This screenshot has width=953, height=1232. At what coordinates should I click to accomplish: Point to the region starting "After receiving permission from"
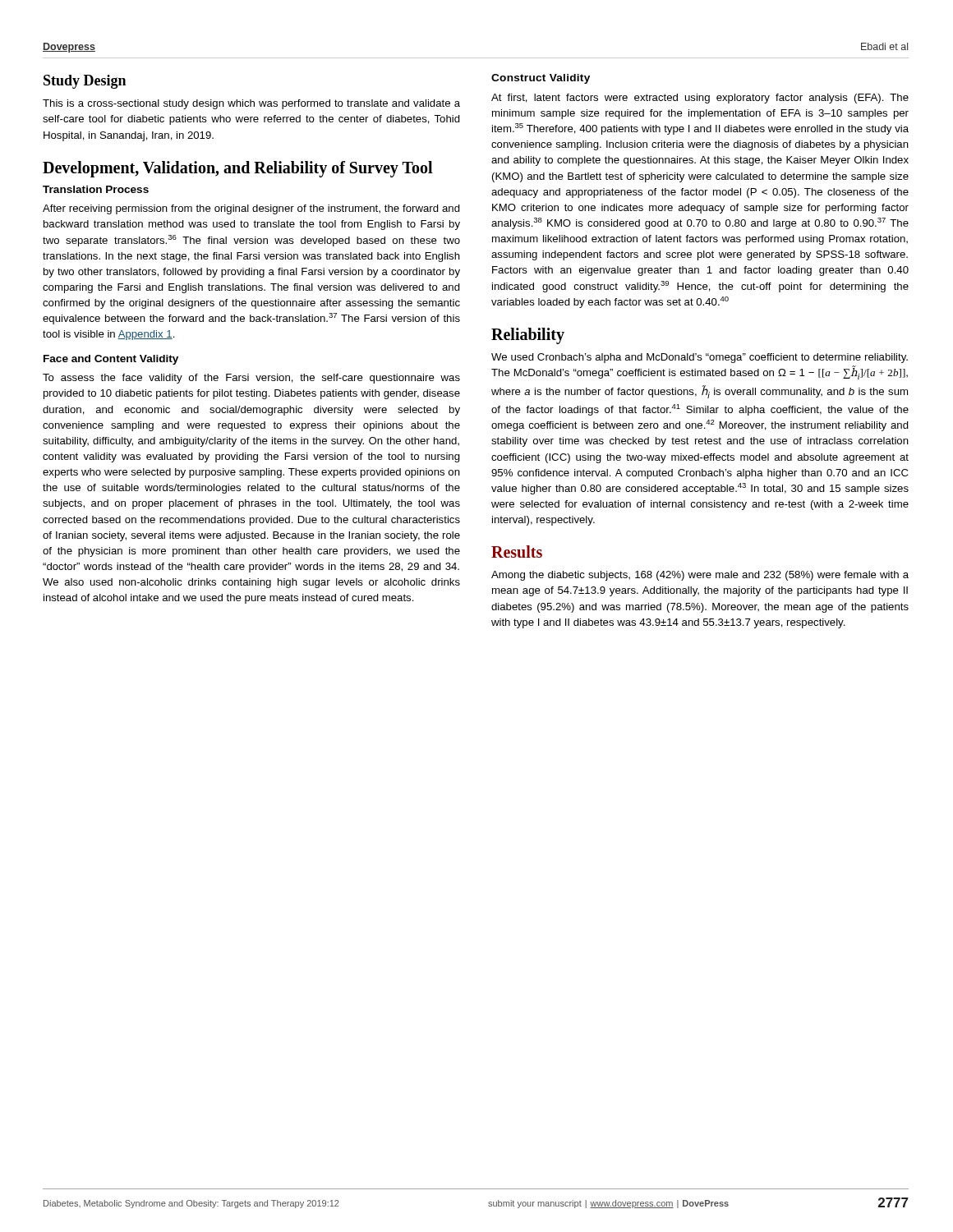coord(251,271)
